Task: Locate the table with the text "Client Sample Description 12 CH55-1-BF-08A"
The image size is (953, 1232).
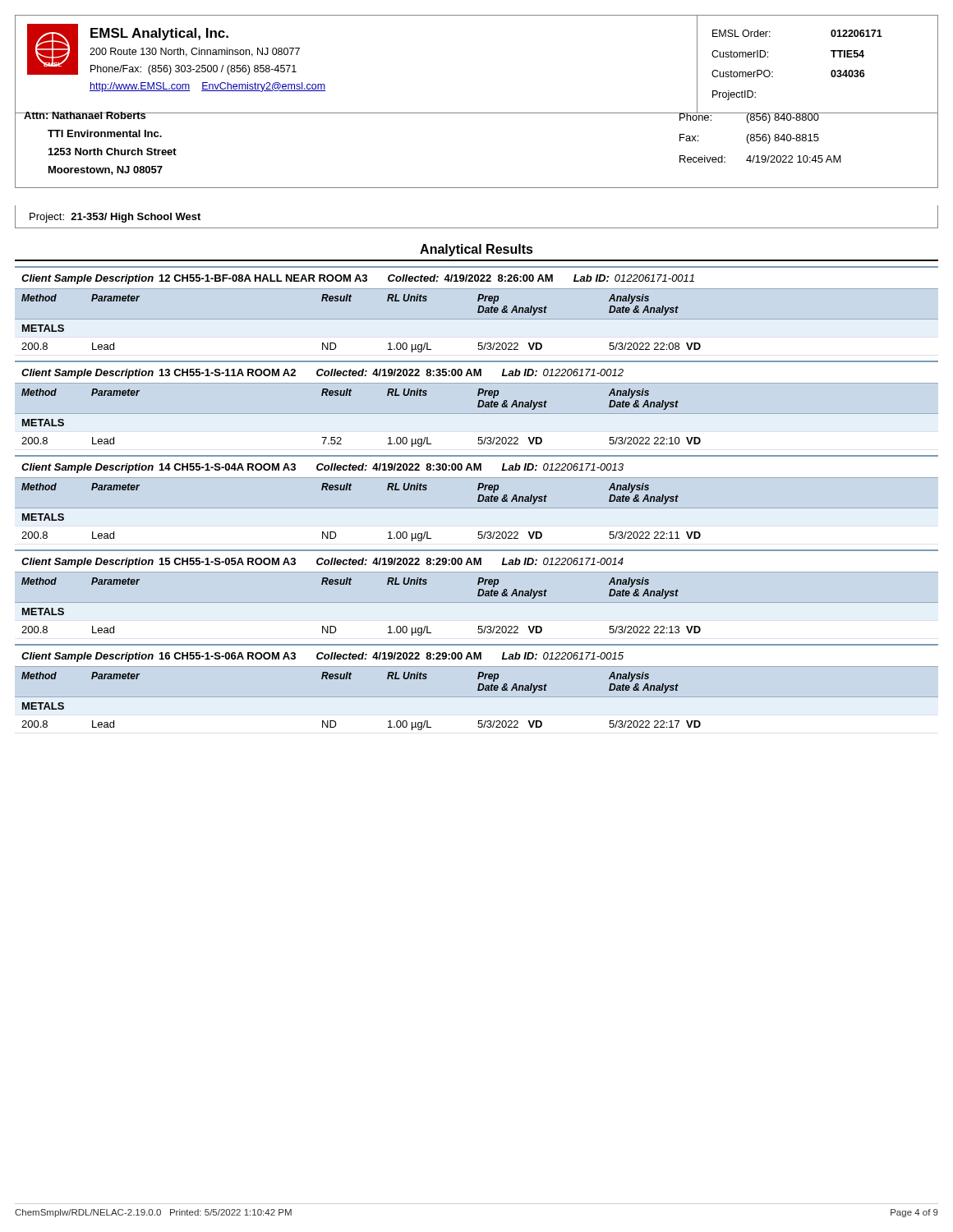Action: point(476,500)
